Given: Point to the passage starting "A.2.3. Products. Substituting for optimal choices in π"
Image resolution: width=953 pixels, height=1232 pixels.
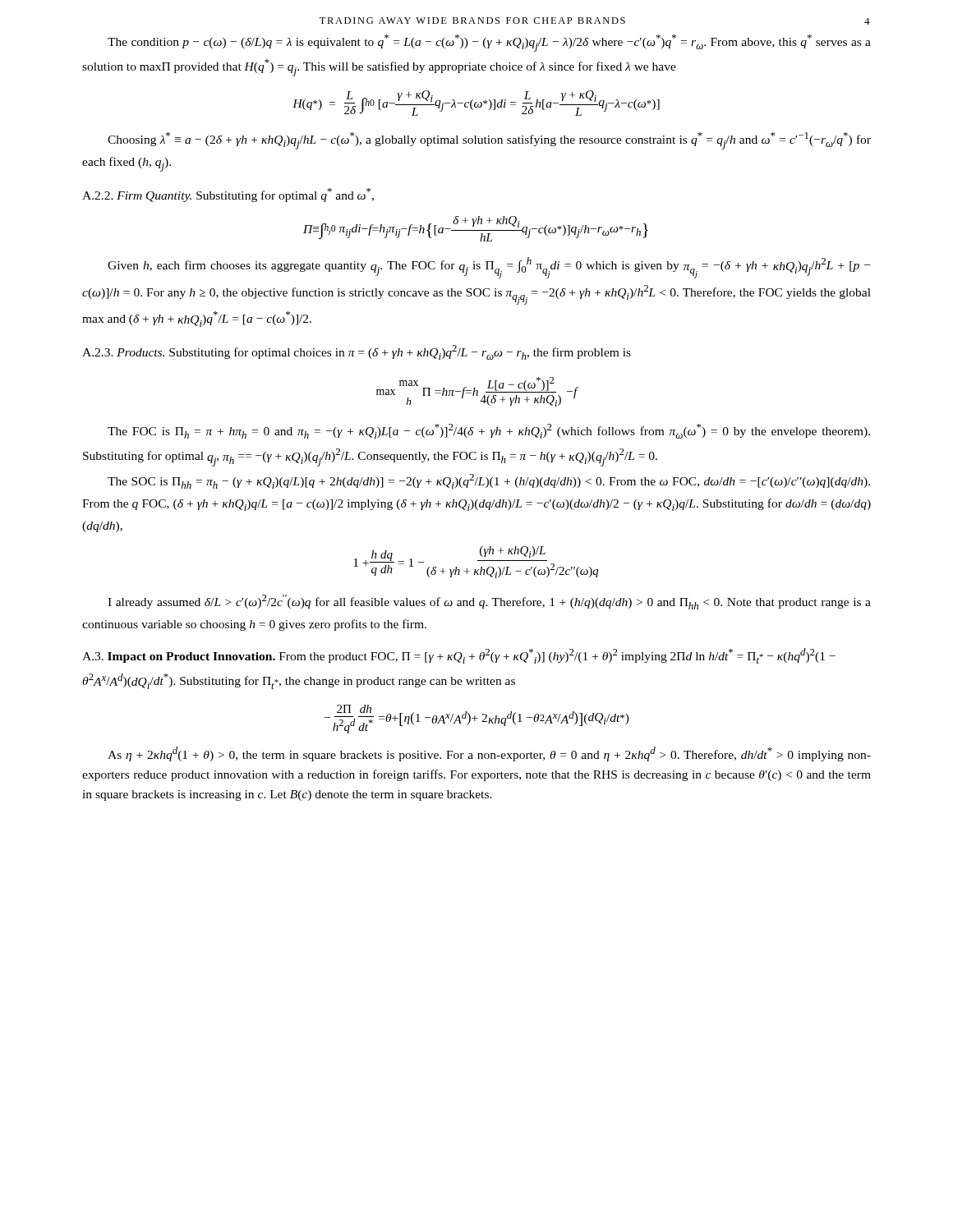Looking at the screenshot, I should [x=357, y=352].
